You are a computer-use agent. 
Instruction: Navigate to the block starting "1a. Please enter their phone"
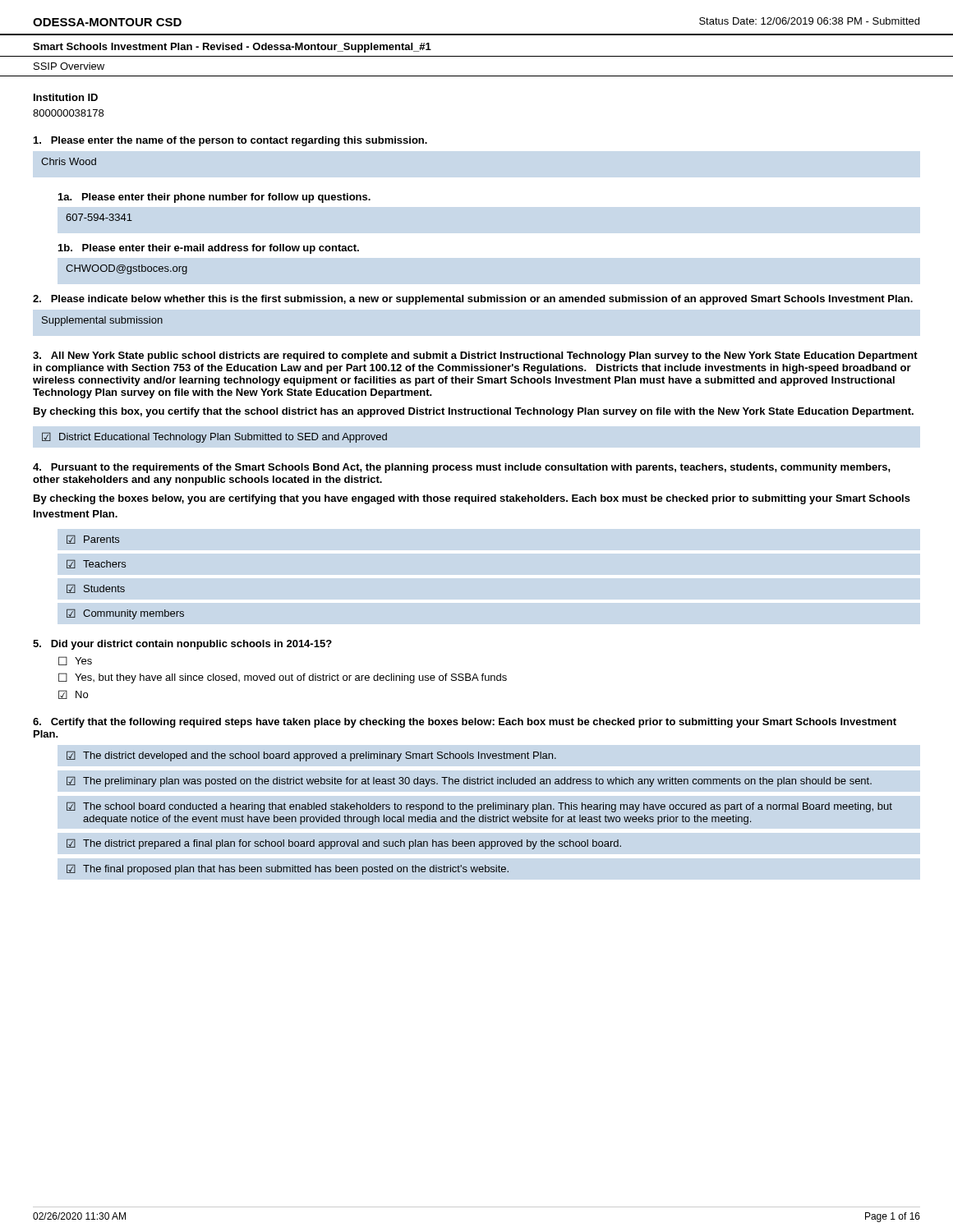click(x=214, y=198)
